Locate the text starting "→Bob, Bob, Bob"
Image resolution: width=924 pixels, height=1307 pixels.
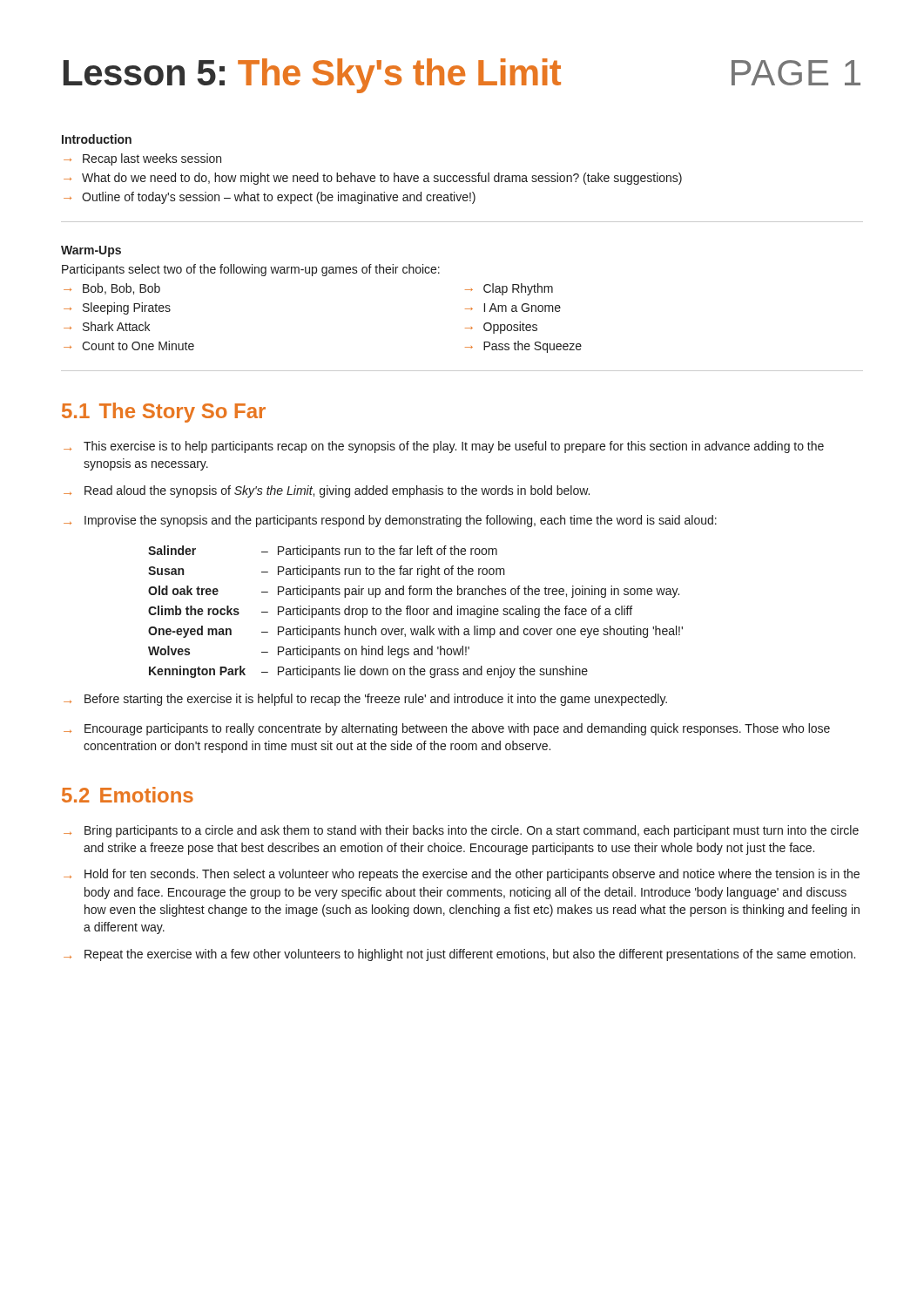coord(111,289)
